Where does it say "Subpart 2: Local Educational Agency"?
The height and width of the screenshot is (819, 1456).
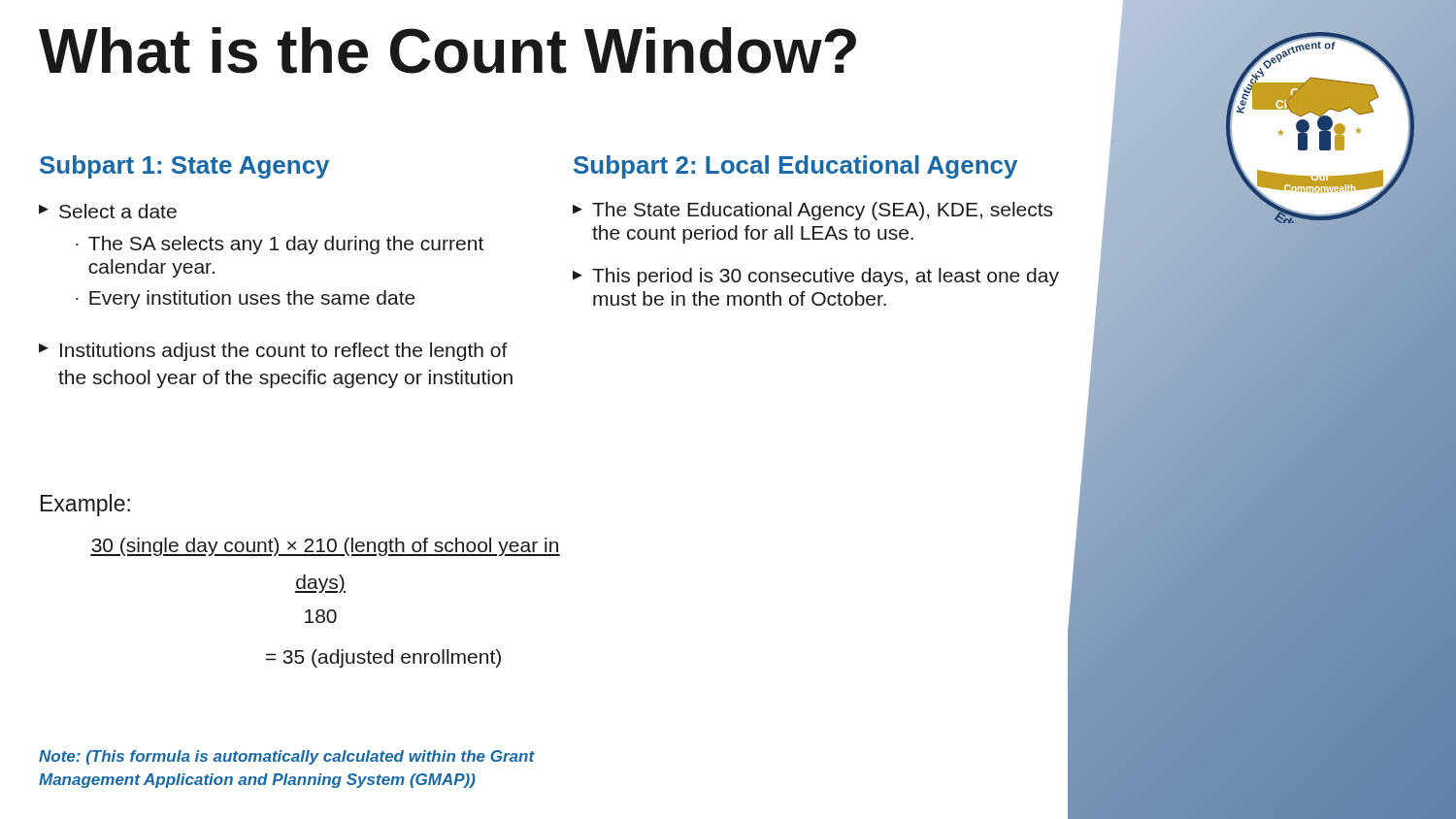click(795, 165)
